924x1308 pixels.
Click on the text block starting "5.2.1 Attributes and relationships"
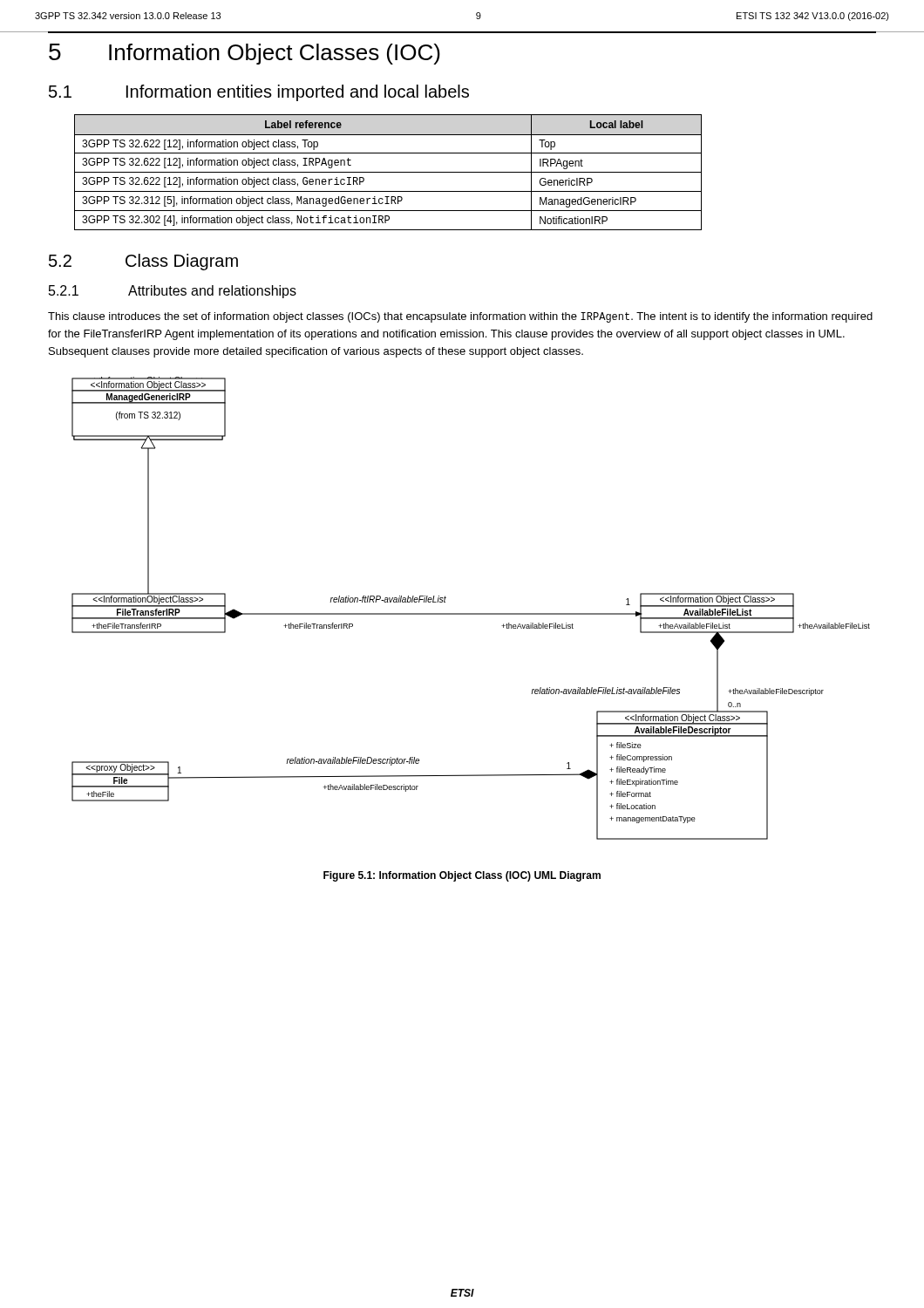tap(172, 291)
